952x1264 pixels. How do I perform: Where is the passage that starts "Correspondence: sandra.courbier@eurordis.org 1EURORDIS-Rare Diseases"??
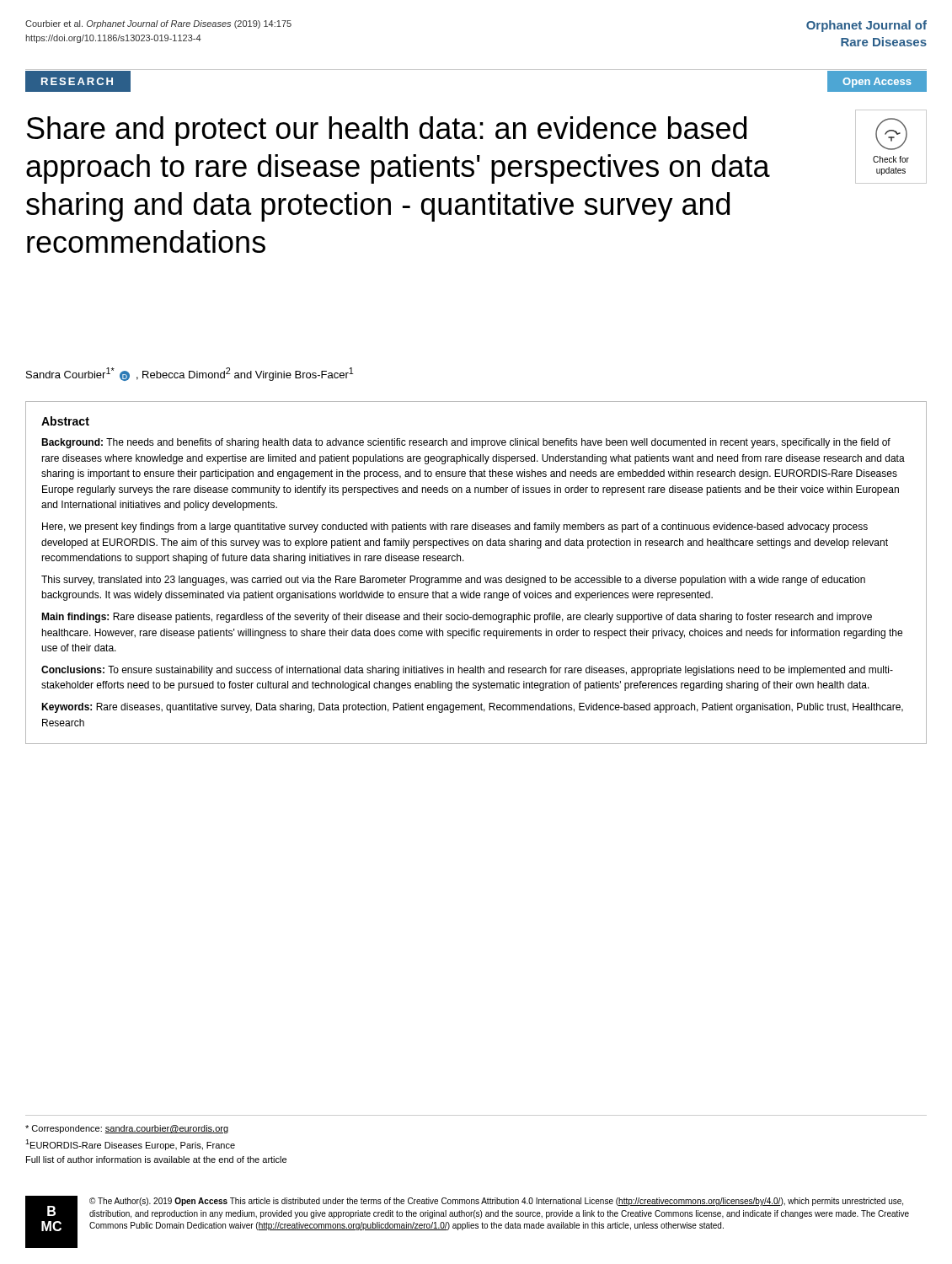156,1144
